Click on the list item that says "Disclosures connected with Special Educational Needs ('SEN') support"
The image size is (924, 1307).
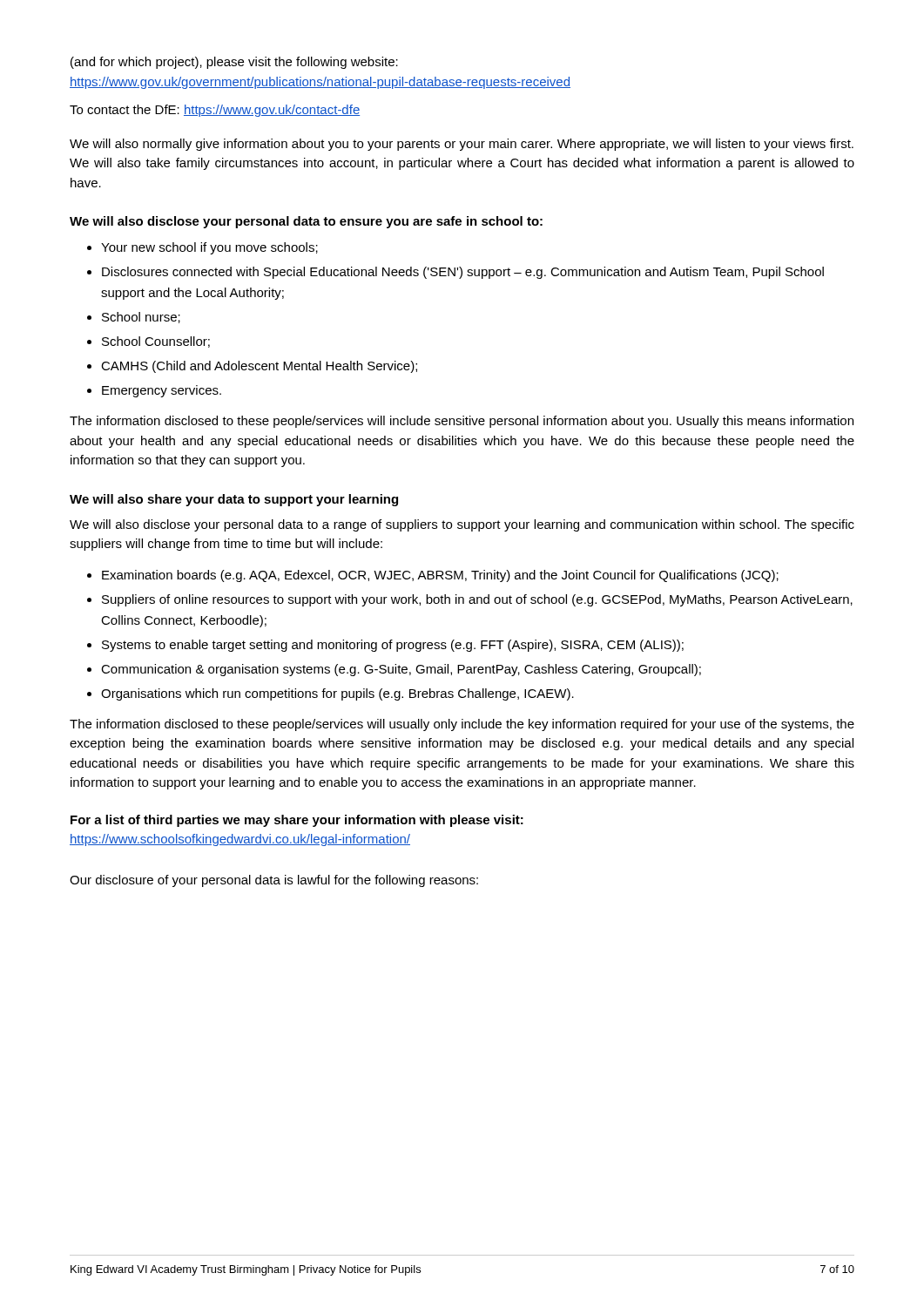[x=463, y=282]
